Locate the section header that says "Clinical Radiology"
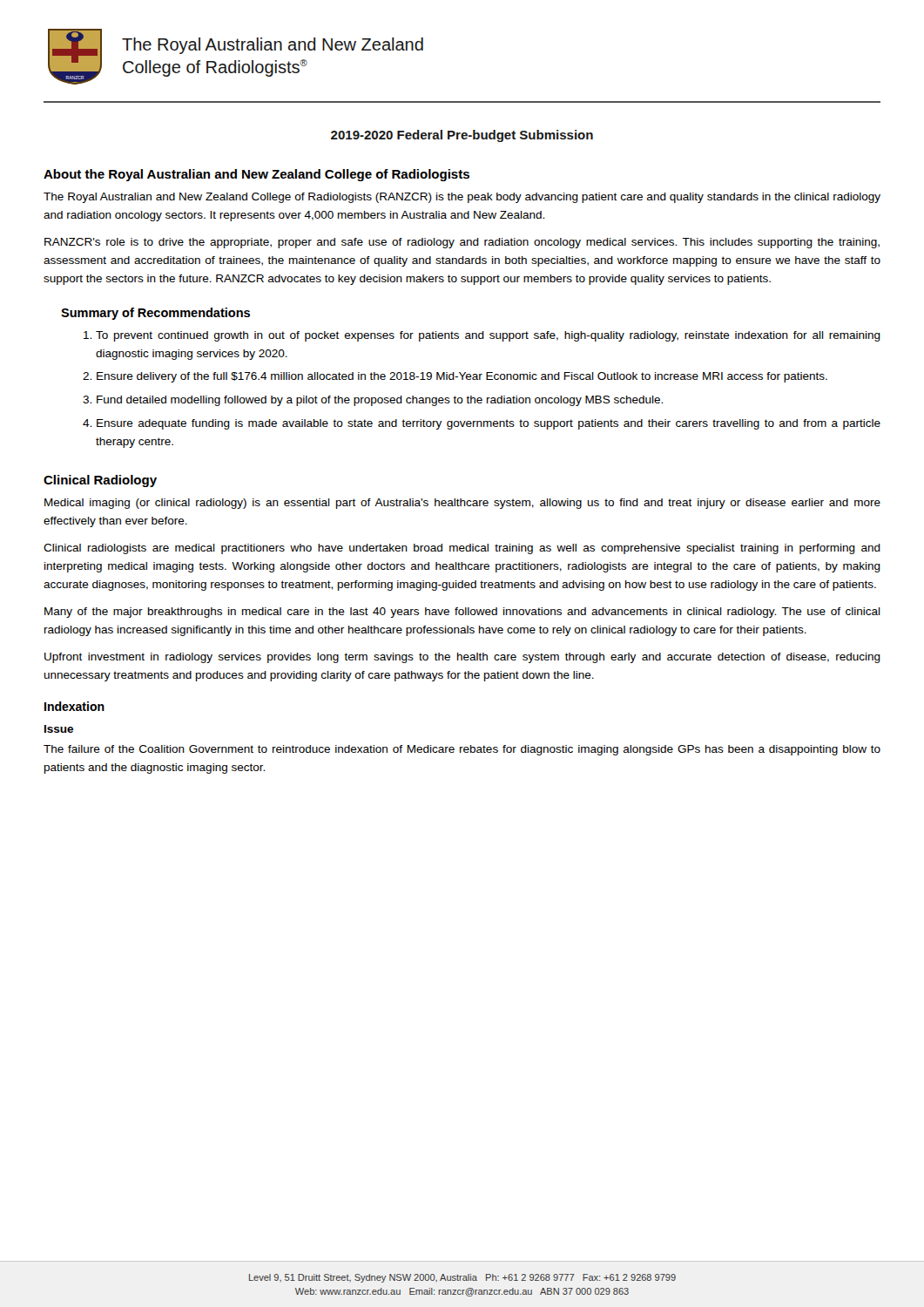Viewport: 924px width, 1307px height. 100,480
